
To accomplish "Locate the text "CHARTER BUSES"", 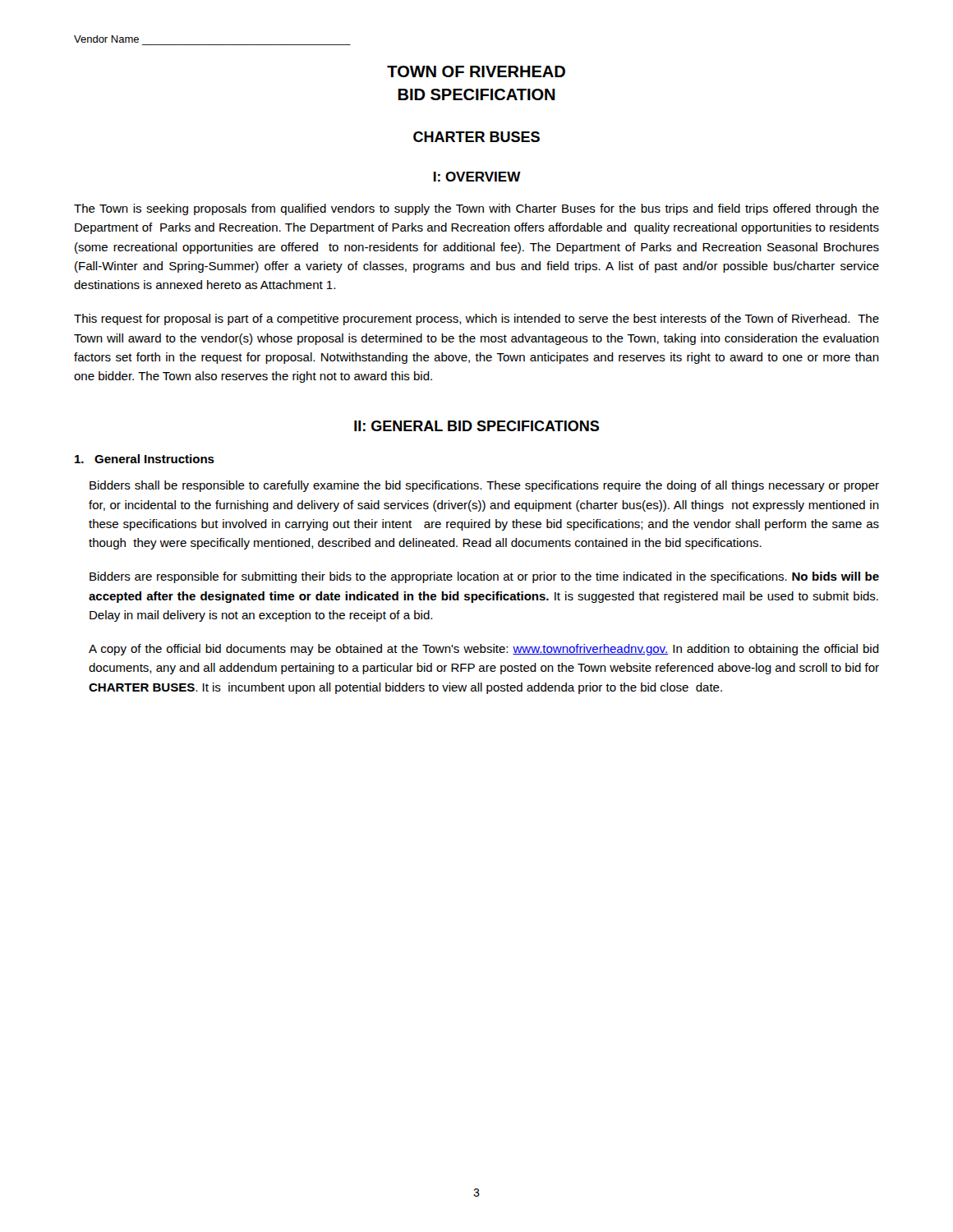I will (x=476, y=137).
